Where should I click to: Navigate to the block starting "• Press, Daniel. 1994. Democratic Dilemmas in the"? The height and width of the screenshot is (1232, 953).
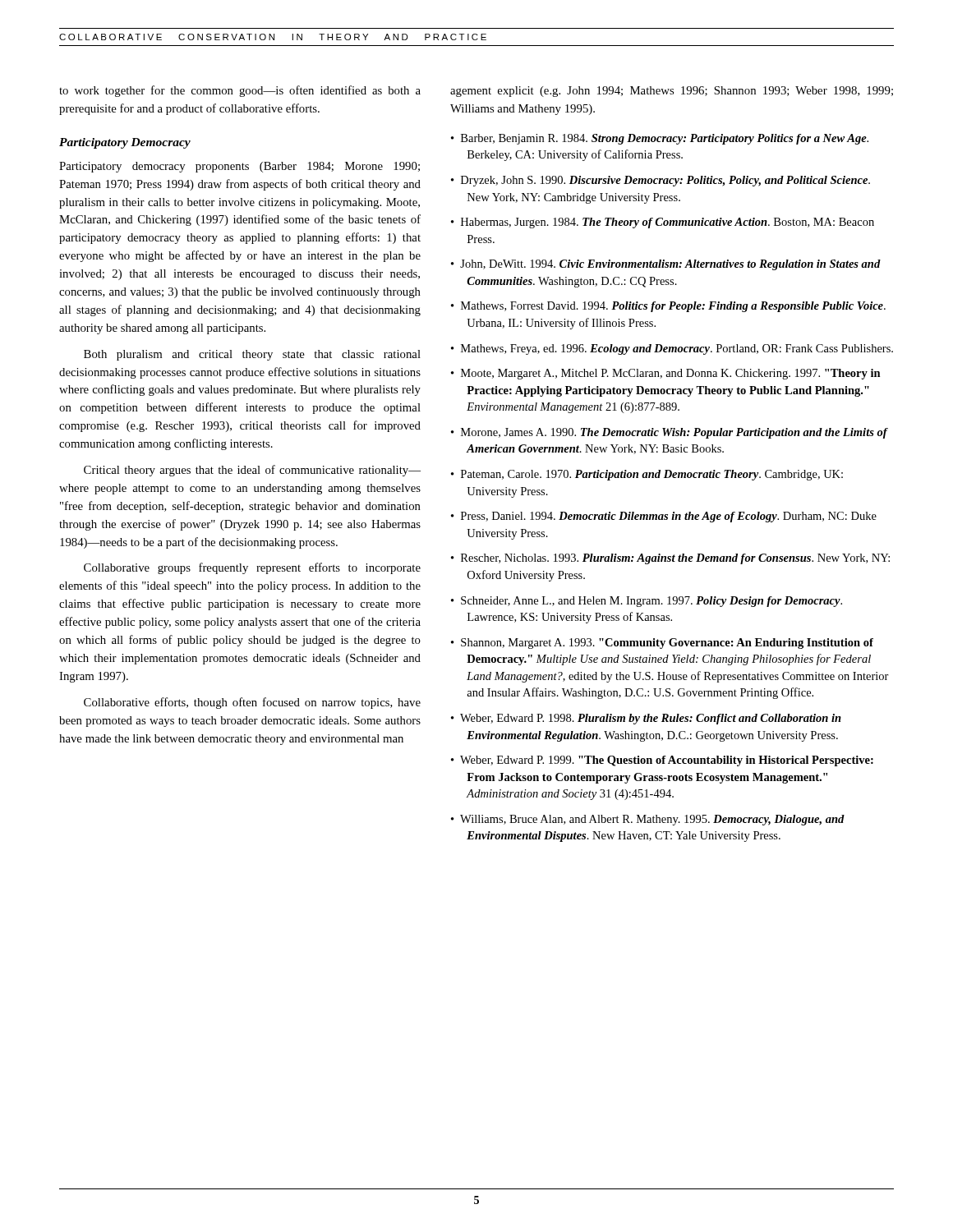click(x=663, y=524)
